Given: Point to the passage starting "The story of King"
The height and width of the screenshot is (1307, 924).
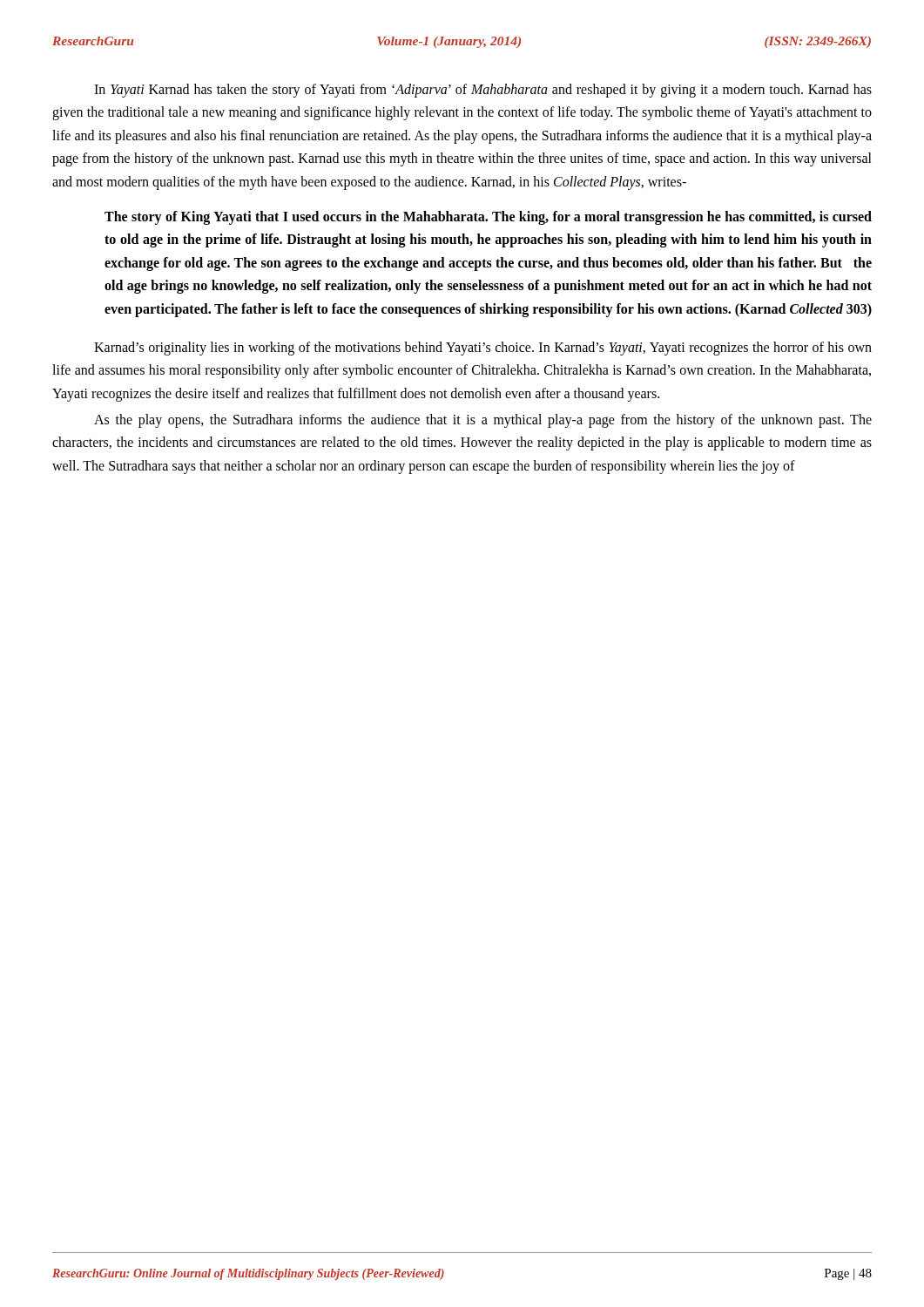Looking at the screenshot, I should pos(488,263).
